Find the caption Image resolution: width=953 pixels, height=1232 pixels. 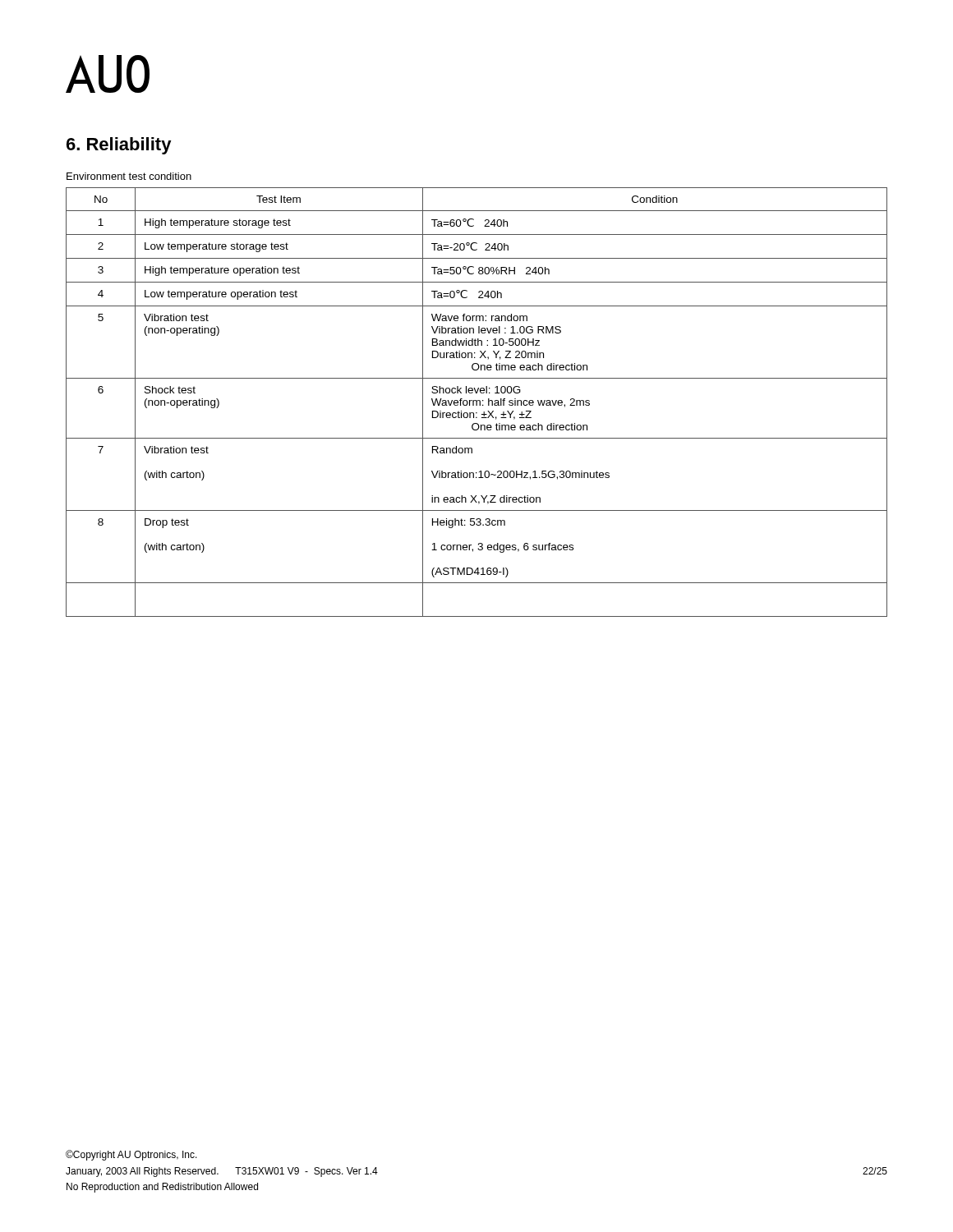click(129, 176)
